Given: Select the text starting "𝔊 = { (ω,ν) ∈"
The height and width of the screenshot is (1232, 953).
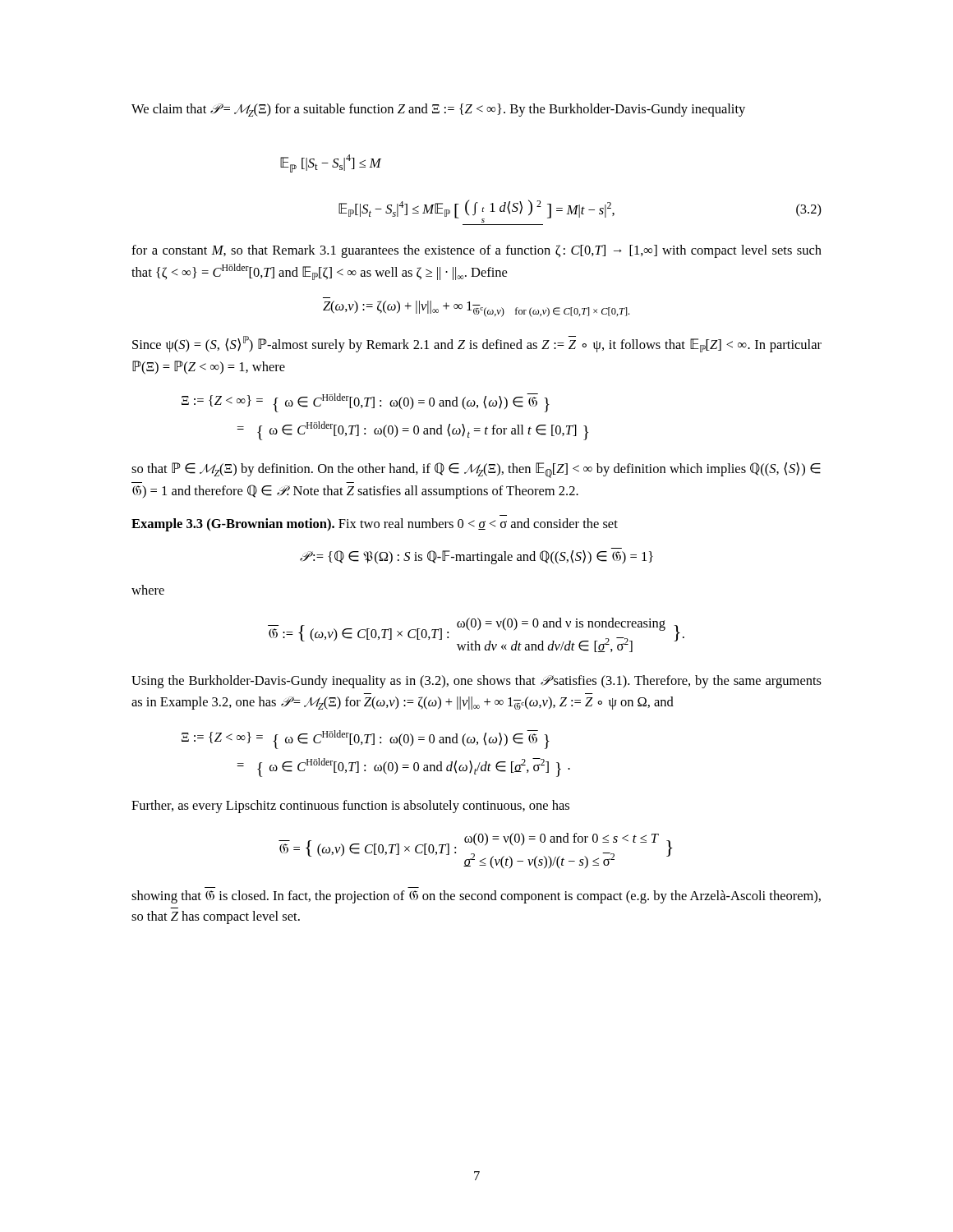Looking at the screenshot, I should 476,850.
